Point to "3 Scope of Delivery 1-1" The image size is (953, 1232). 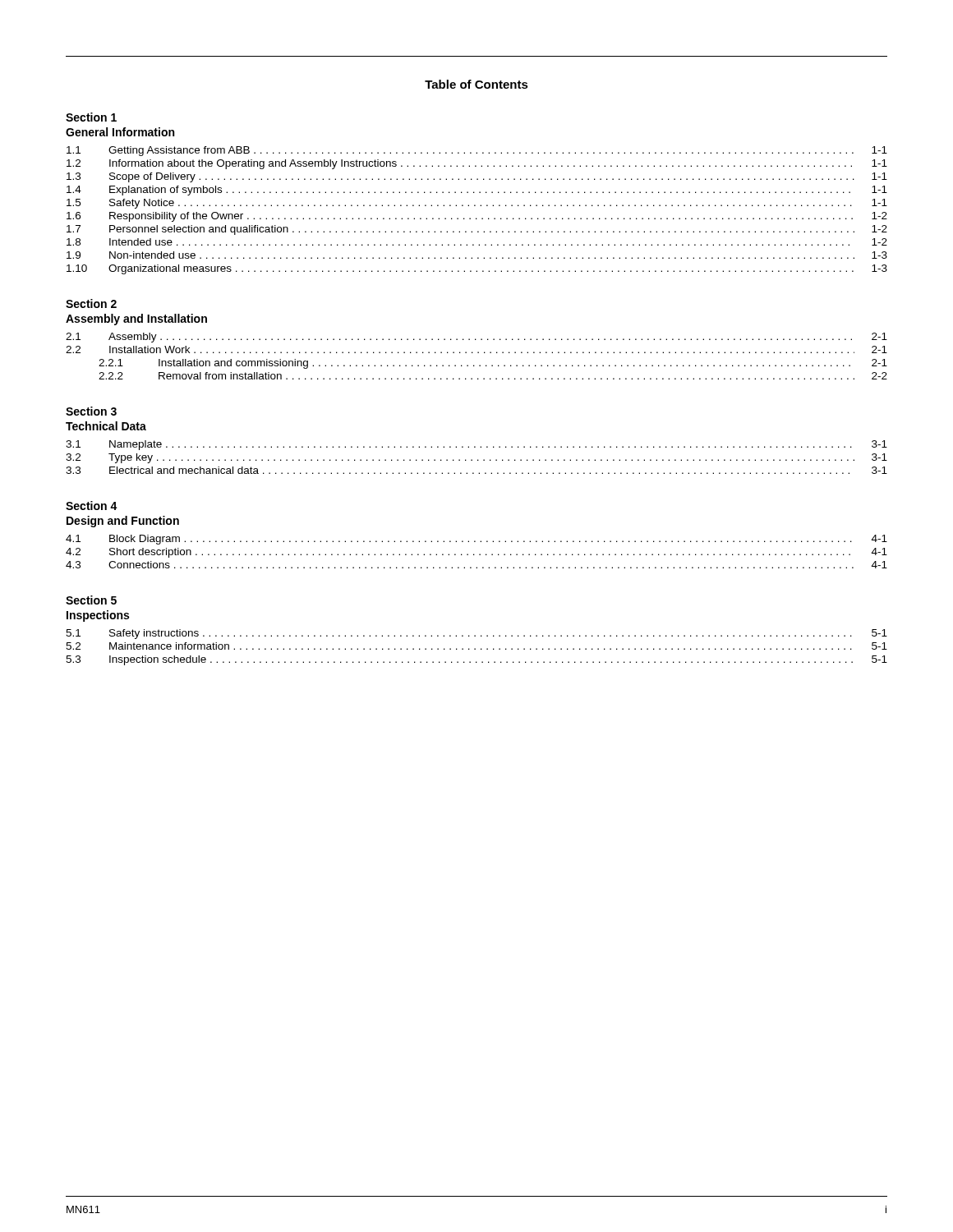(x=476, y=176)
